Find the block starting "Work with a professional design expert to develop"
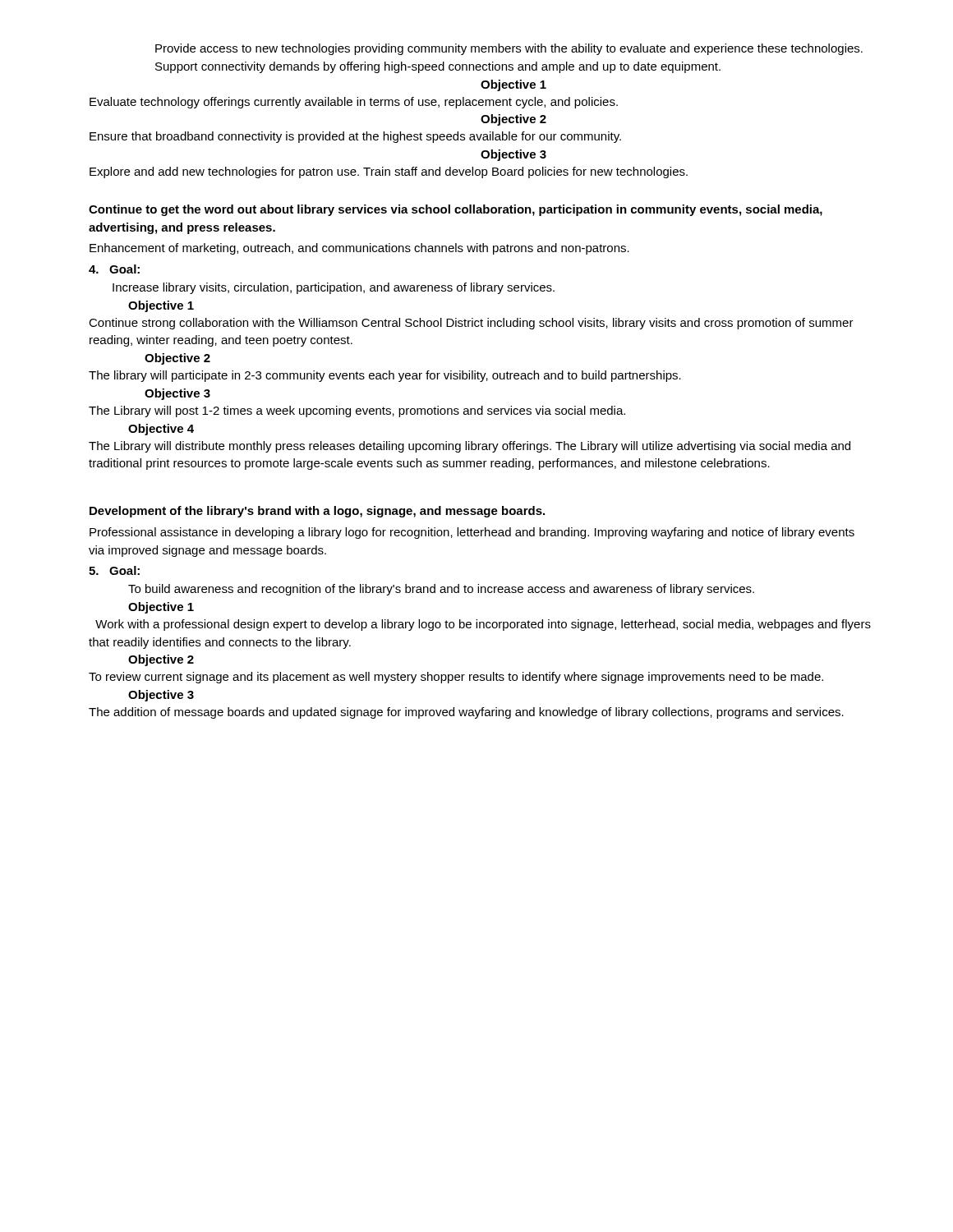The height and width of the screenshot is (1232, 953). click(x=480, y=633)
